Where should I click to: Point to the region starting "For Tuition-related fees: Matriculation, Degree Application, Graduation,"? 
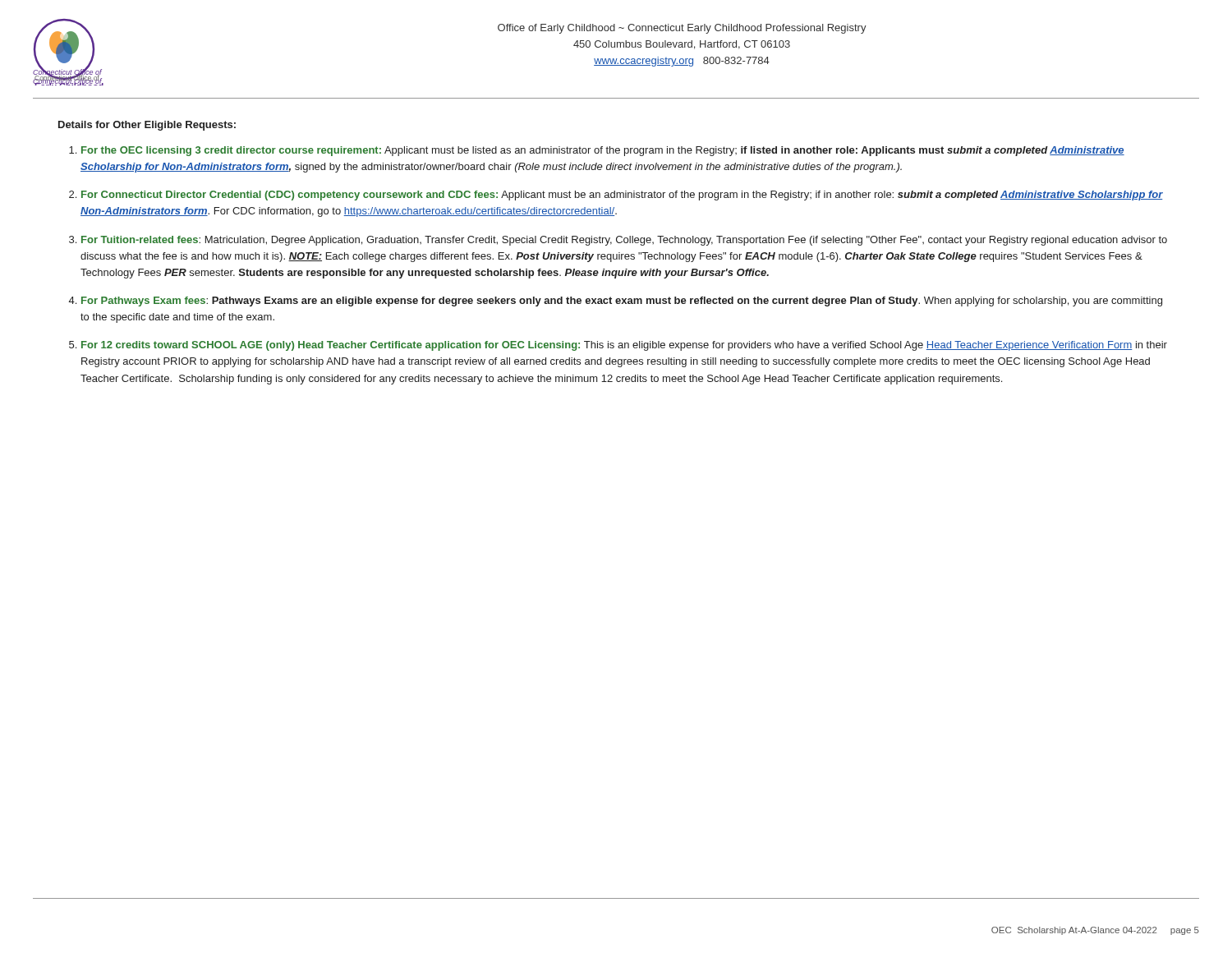coord(624,256)
